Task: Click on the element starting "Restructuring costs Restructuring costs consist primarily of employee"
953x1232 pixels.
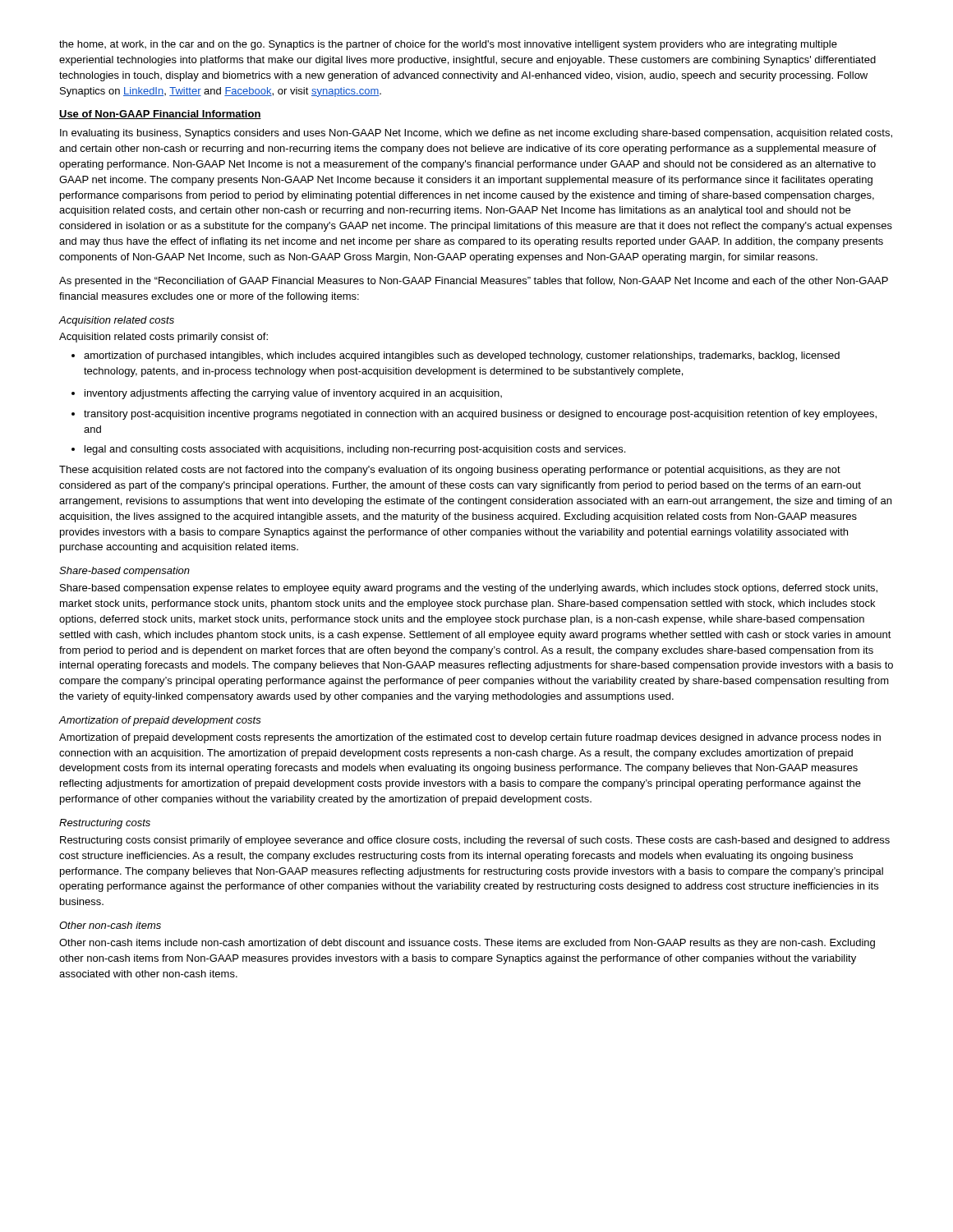Action: click(476, 863)
